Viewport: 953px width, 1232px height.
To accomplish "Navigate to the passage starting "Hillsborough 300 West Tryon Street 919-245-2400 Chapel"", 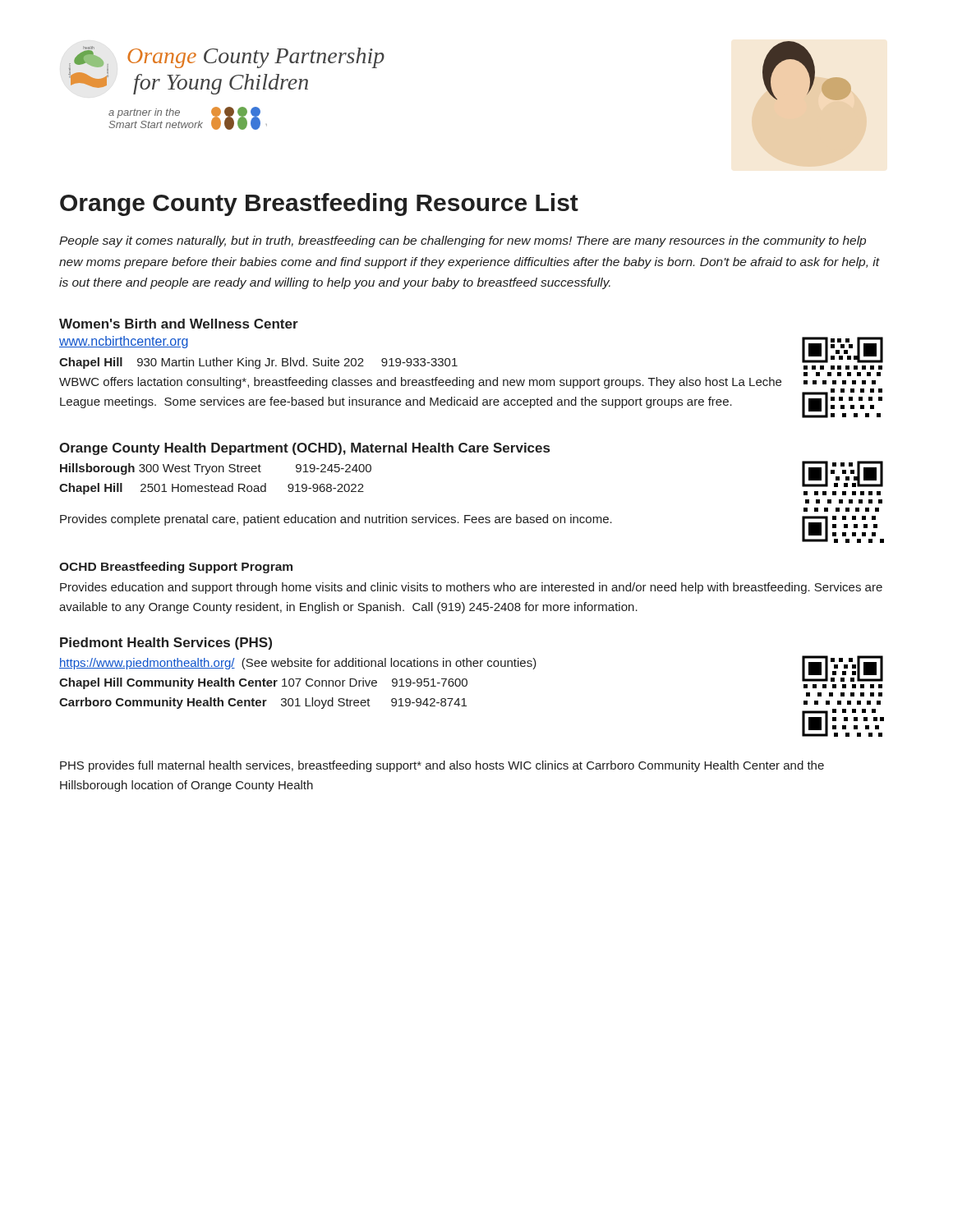I will click(x=216, y=477).
